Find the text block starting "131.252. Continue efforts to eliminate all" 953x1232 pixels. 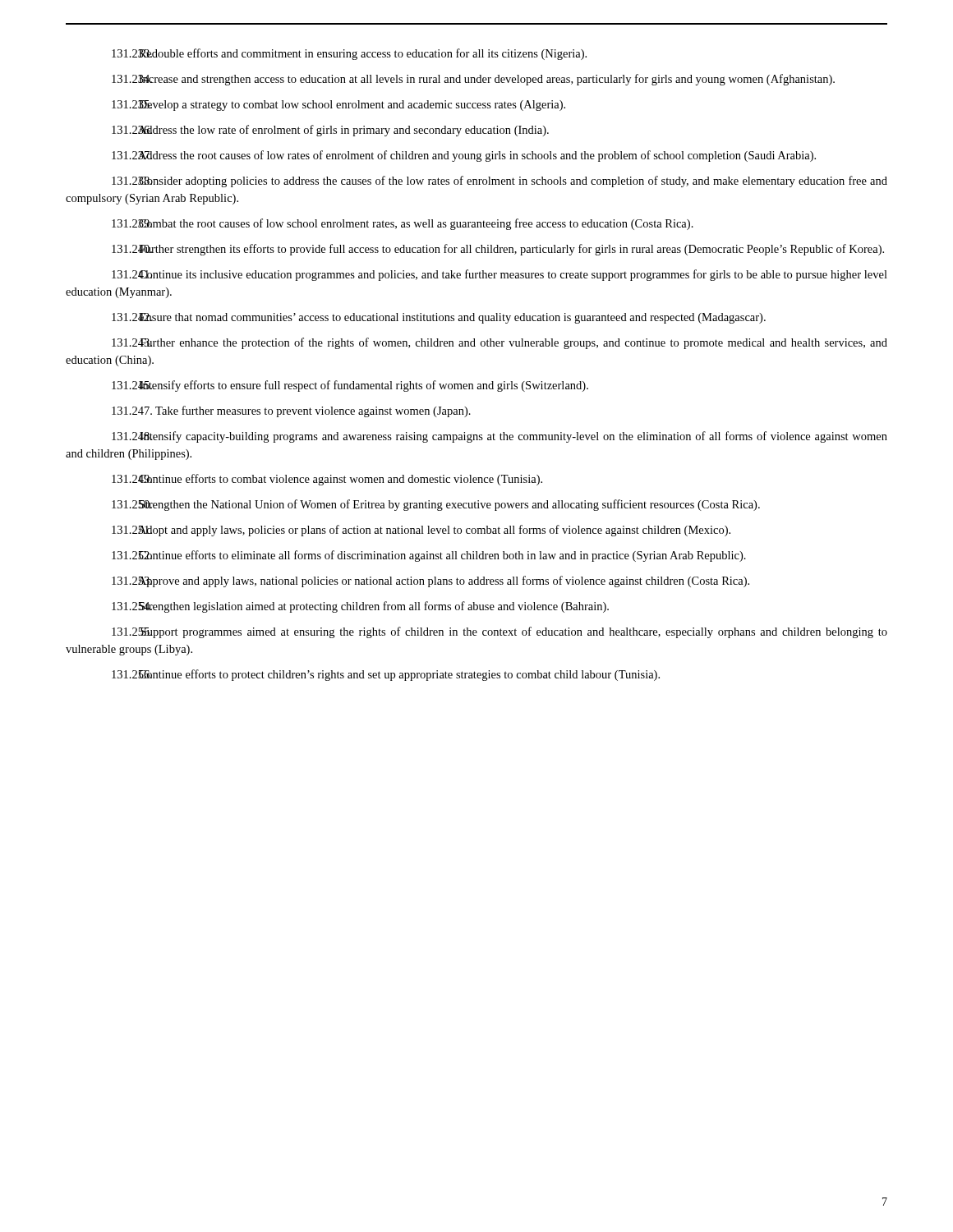406,556
